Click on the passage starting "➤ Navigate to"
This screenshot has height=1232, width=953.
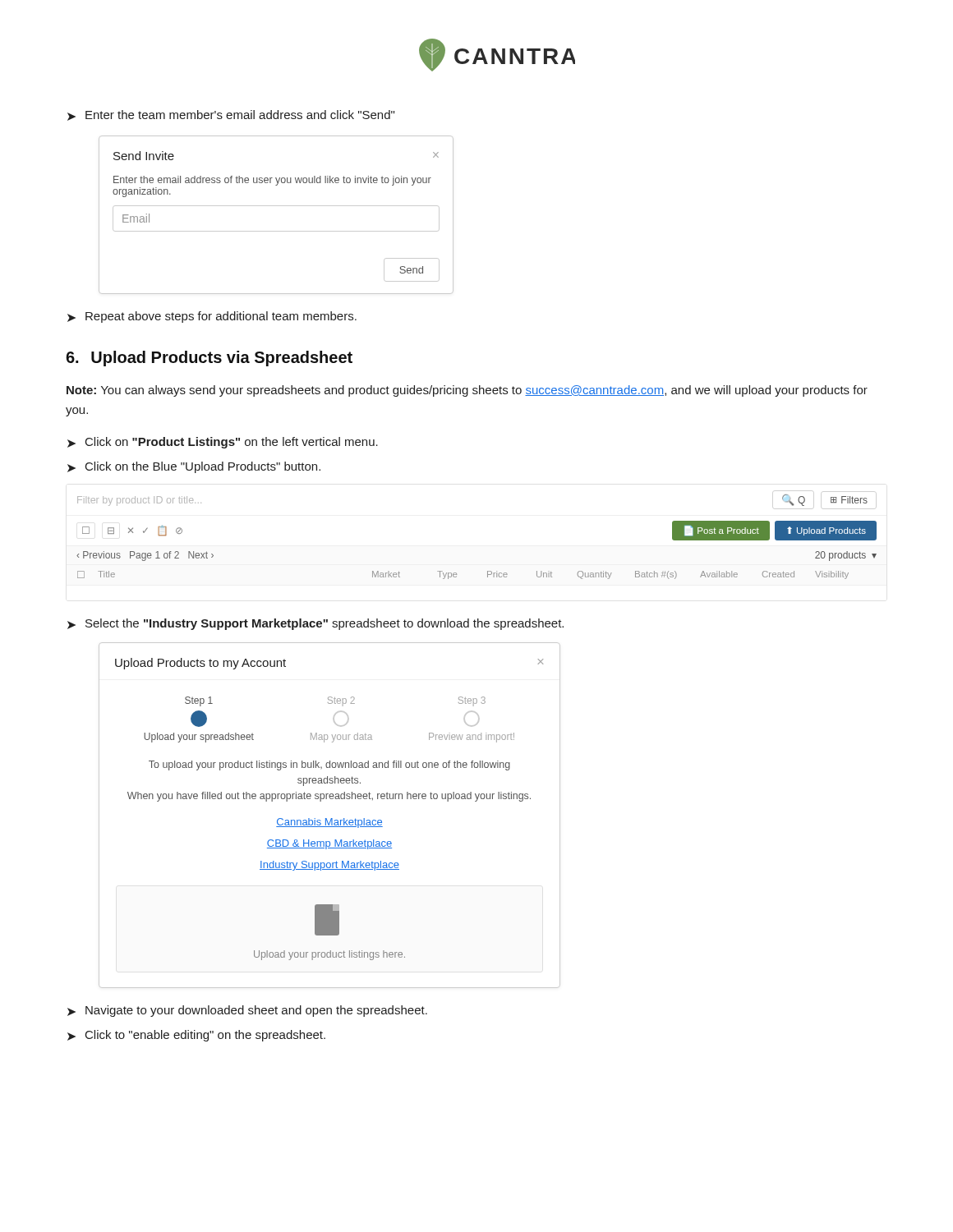(247, 1011)
